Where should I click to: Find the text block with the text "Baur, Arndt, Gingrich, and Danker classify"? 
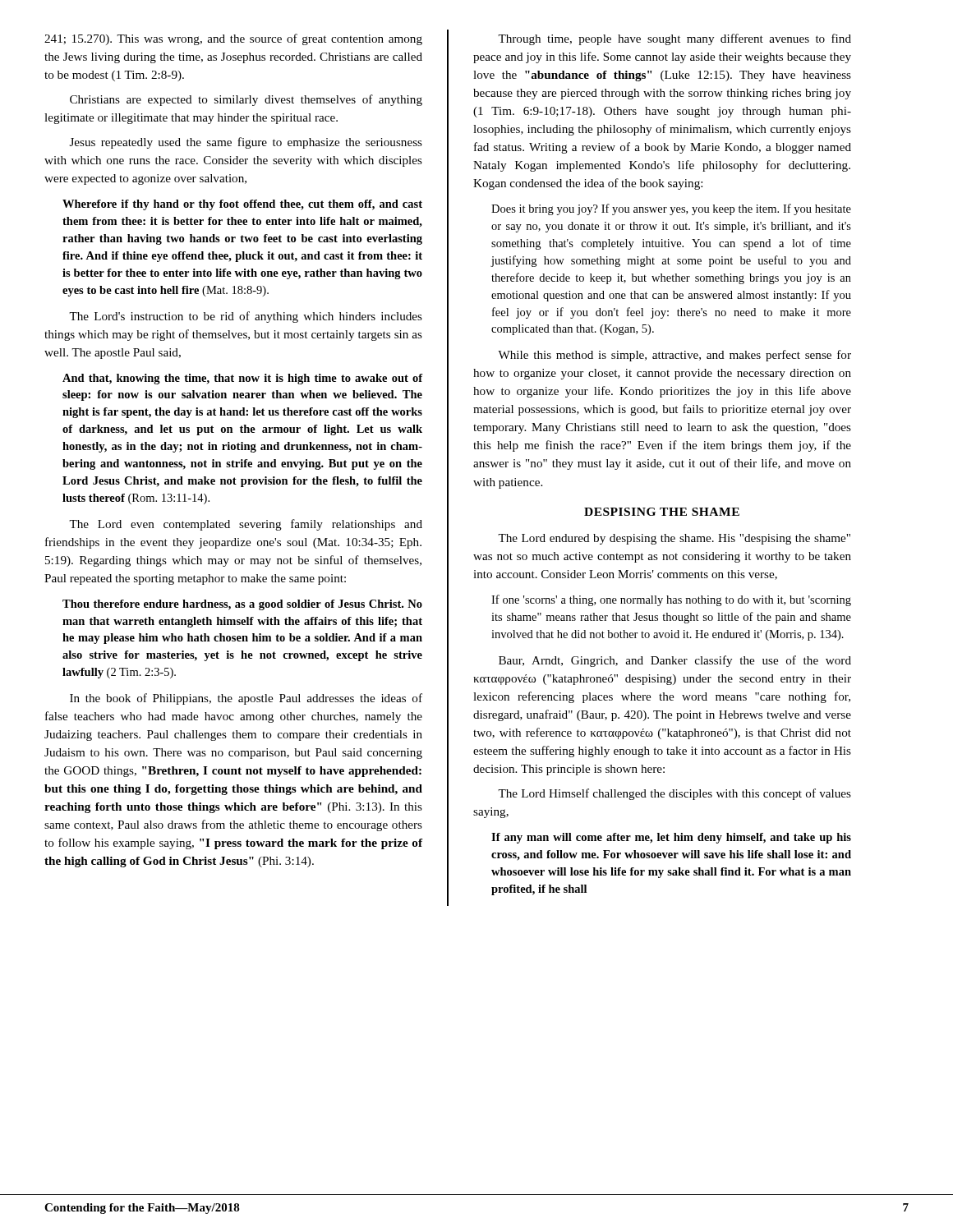coord(662,714)
